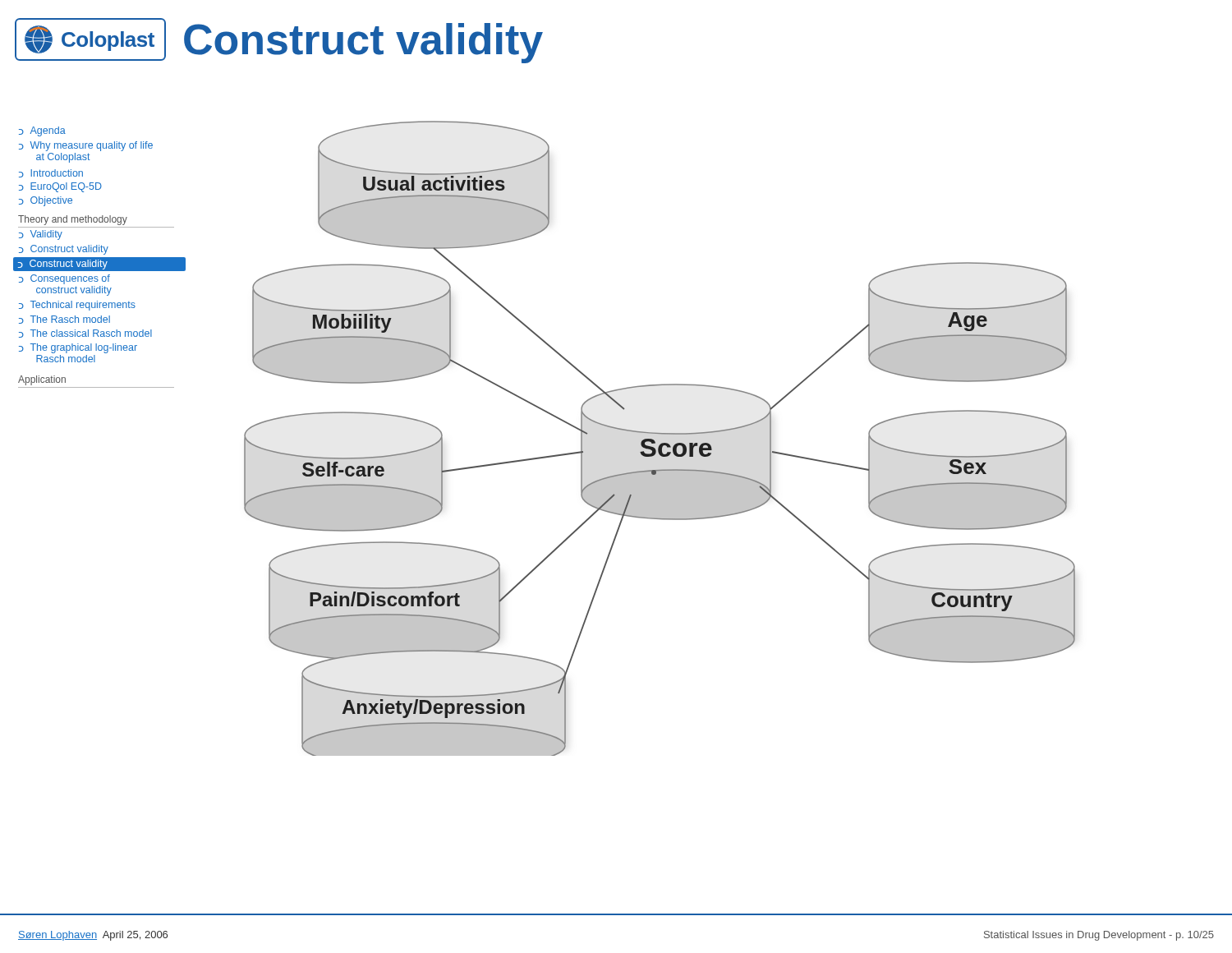The image size is (1232, 953).
Task: Click where it says "ɔ EuroQol EQ-5D"
Action: (60, 187)
